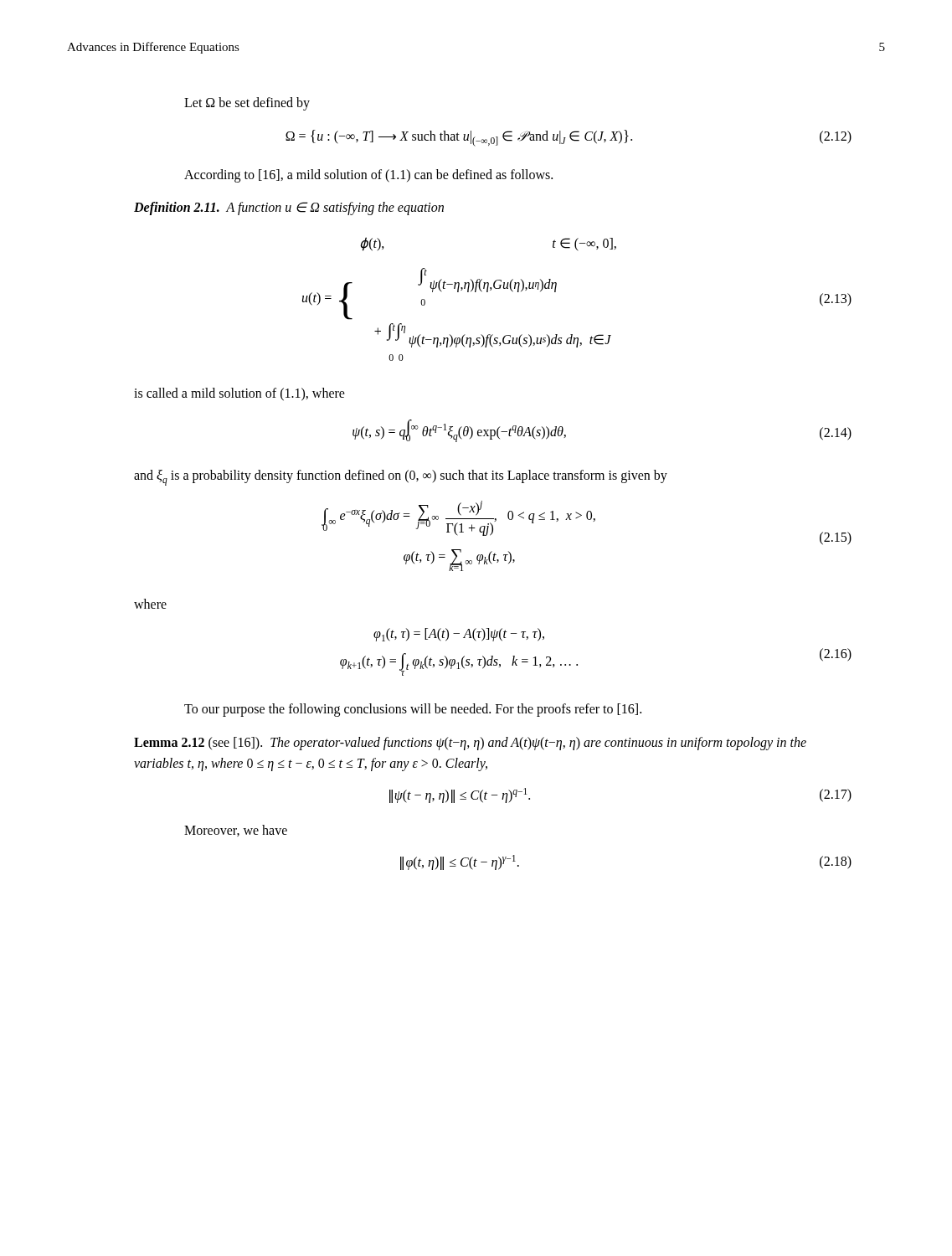
Task: Select the block starting "∫ 0 ∞ e−σxξq(σ)dσ = ∑ j=0 ∞"
Action: tap(493, 538)
